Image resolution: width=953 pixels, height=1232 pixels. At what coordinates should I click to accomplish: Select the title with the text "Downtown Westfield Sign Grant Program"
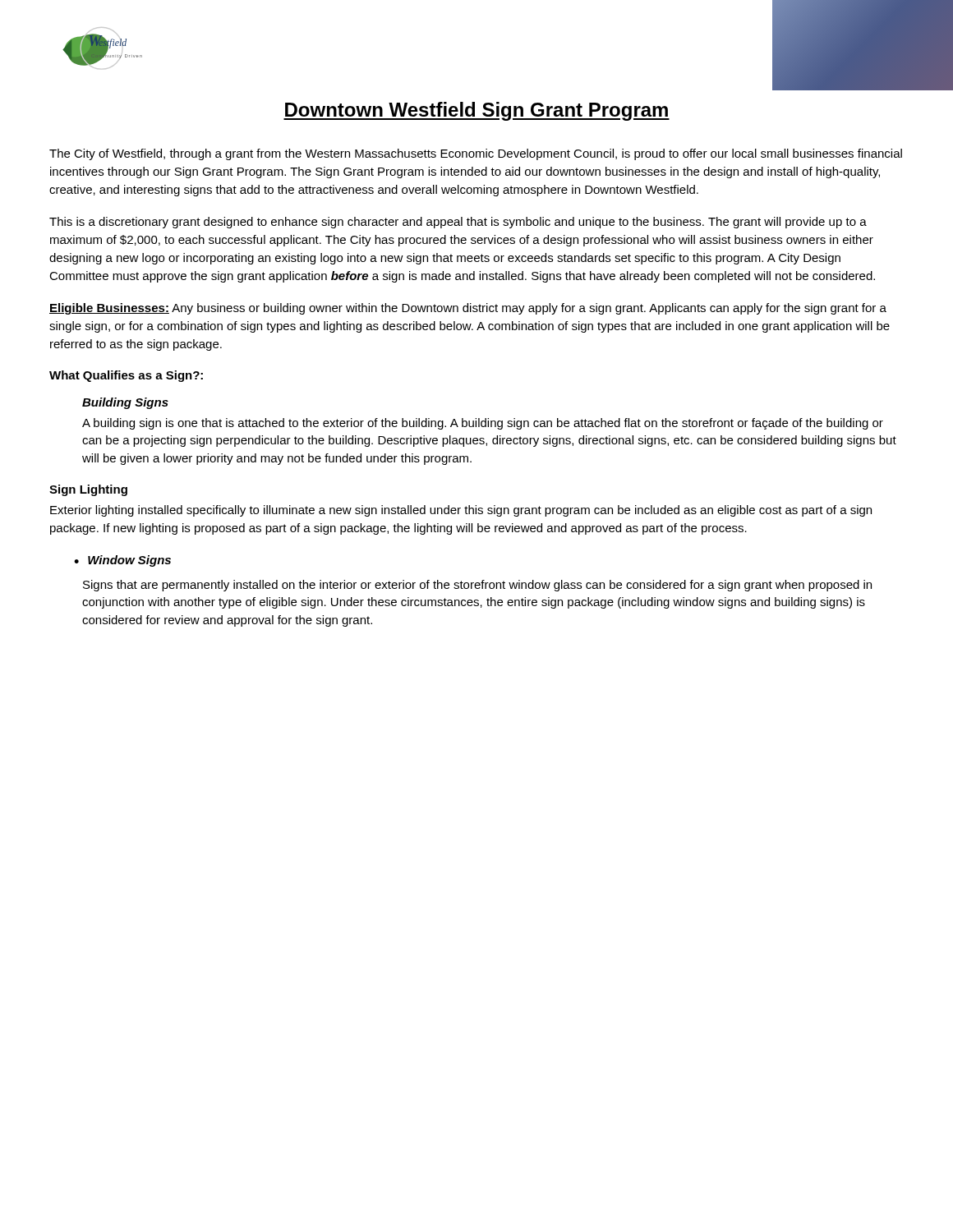476,110
